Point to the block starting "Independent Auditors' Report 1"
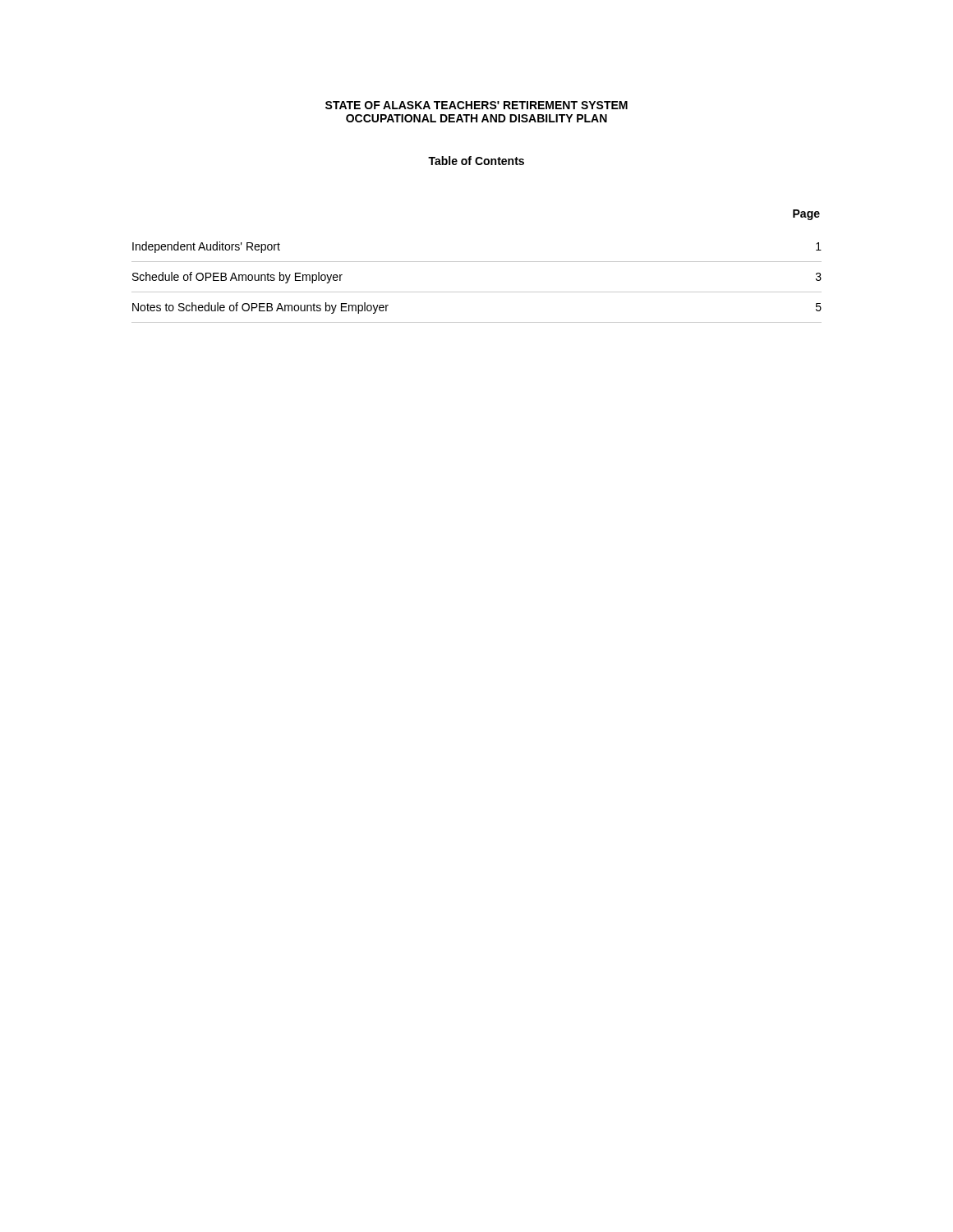The width and height of the screenshot is (953, 1232). [x=207, y=247]
